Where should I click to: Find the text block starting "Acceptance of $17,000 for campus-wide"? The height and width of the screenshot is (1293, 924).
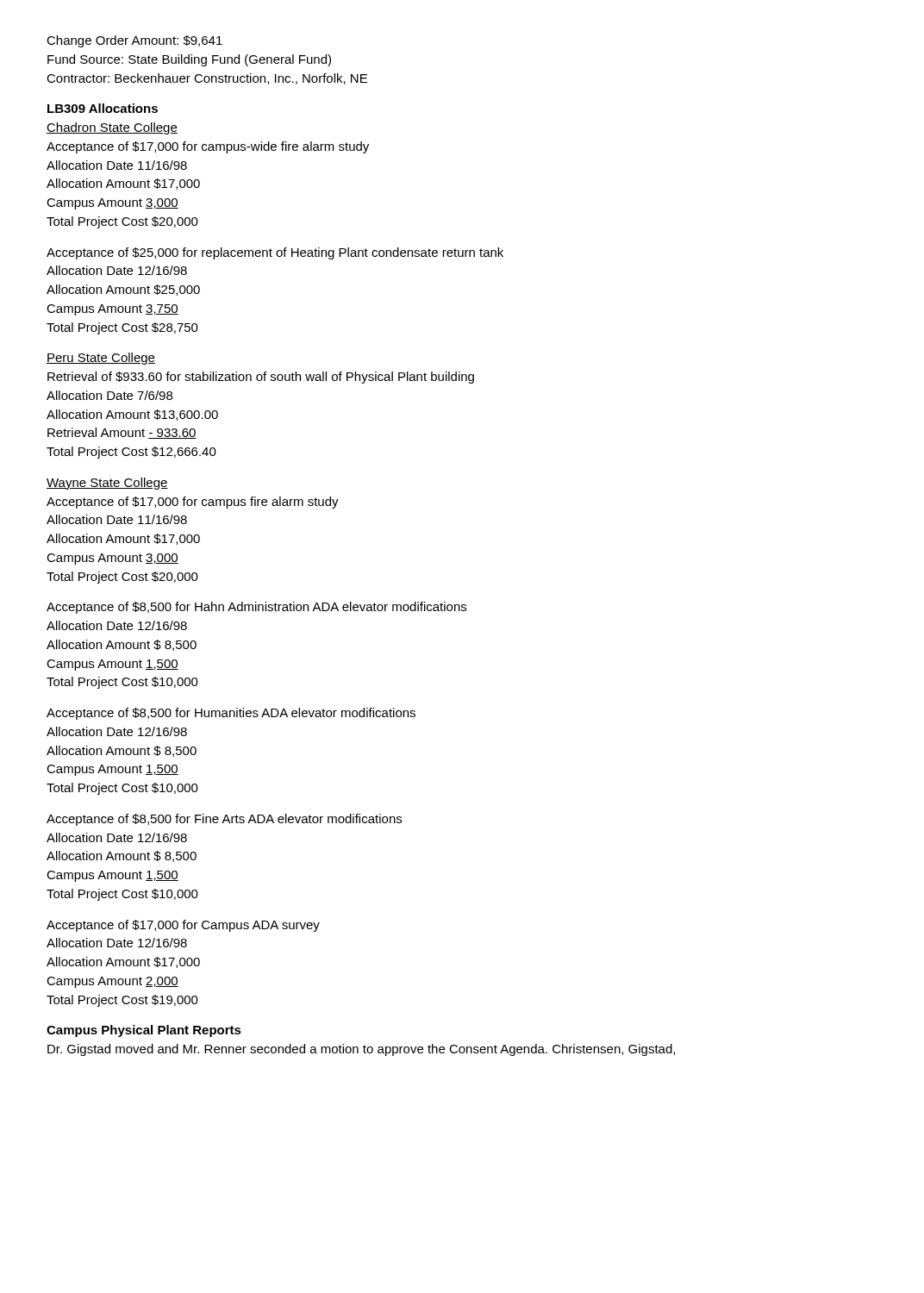(208, 146)
